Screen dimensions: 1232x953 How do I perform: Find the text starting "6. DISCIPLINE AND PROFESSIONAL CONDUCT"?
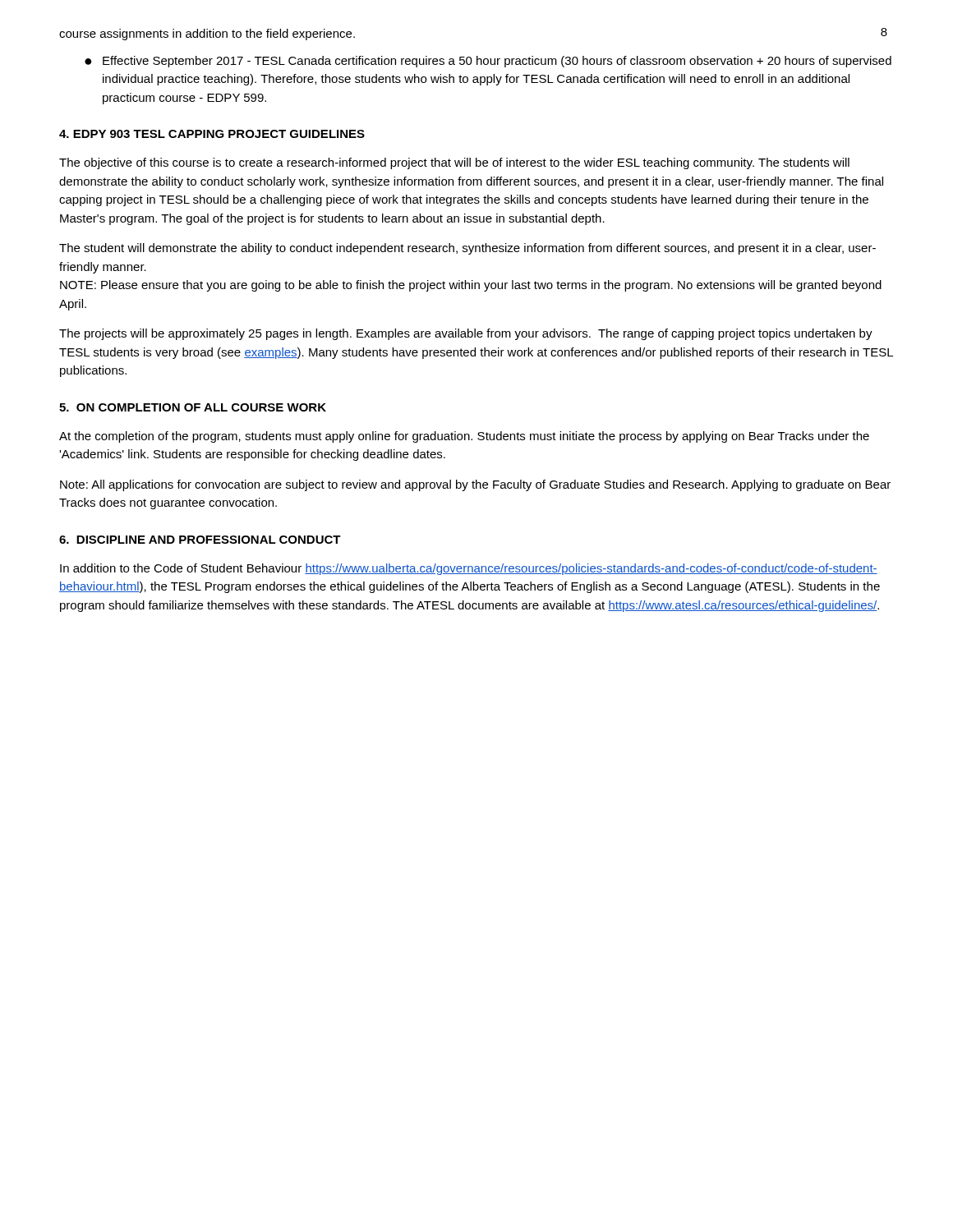point(200,539)
